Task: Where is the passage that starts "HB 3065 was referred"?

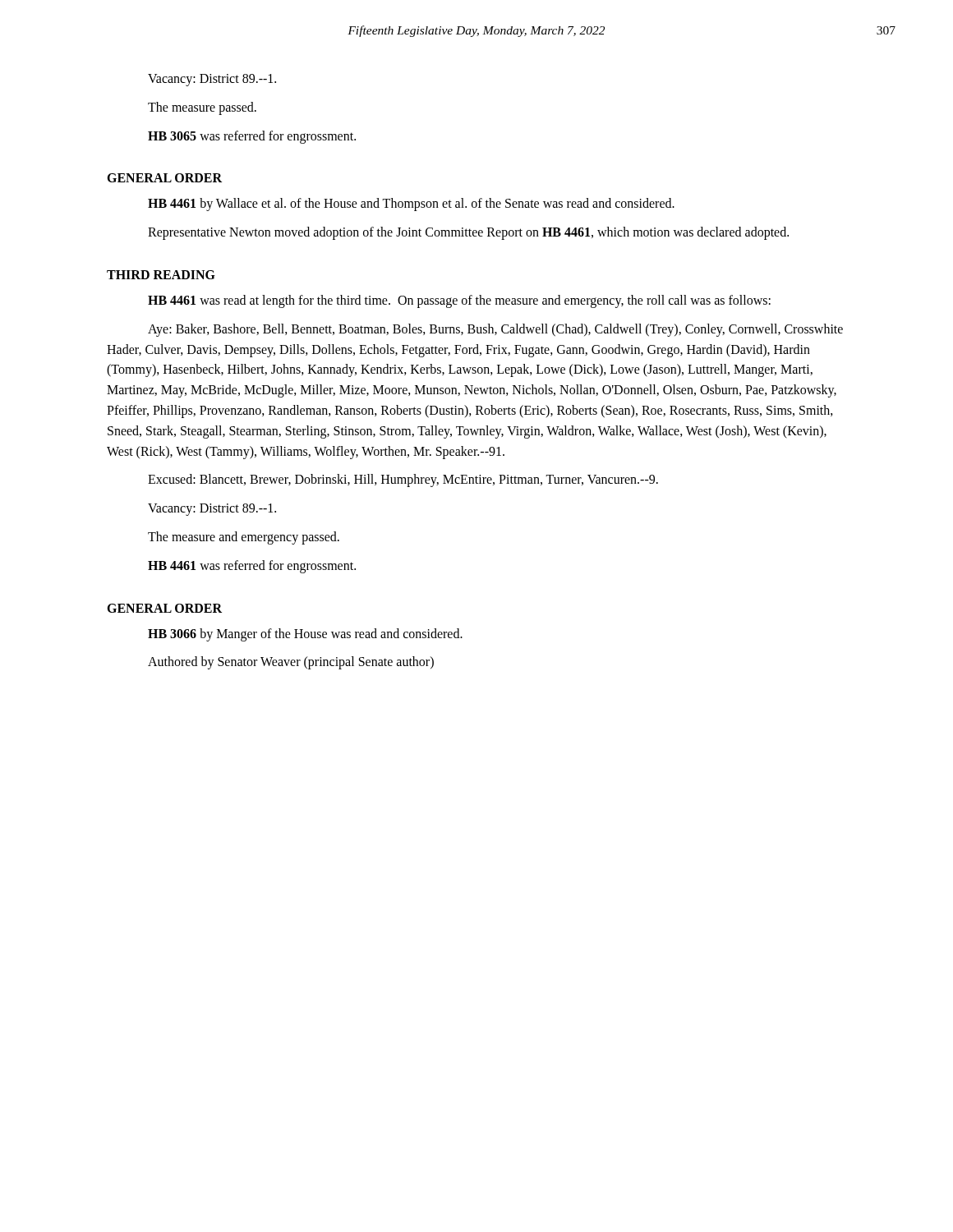Action: click(x=252, y=136)
